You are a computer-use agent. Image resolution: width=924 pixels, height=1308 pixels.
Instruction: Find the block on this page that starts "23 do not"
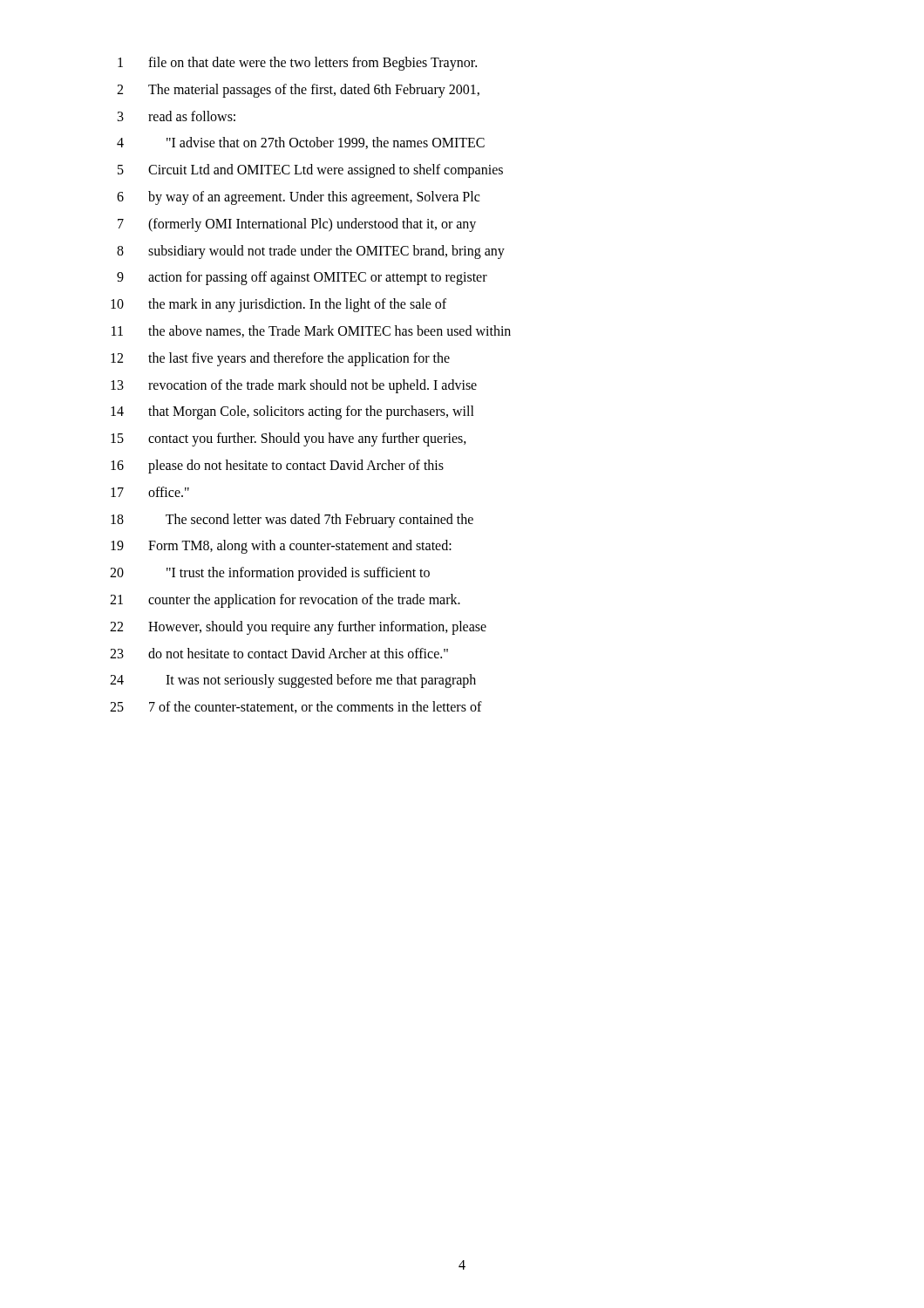[264, 654]
